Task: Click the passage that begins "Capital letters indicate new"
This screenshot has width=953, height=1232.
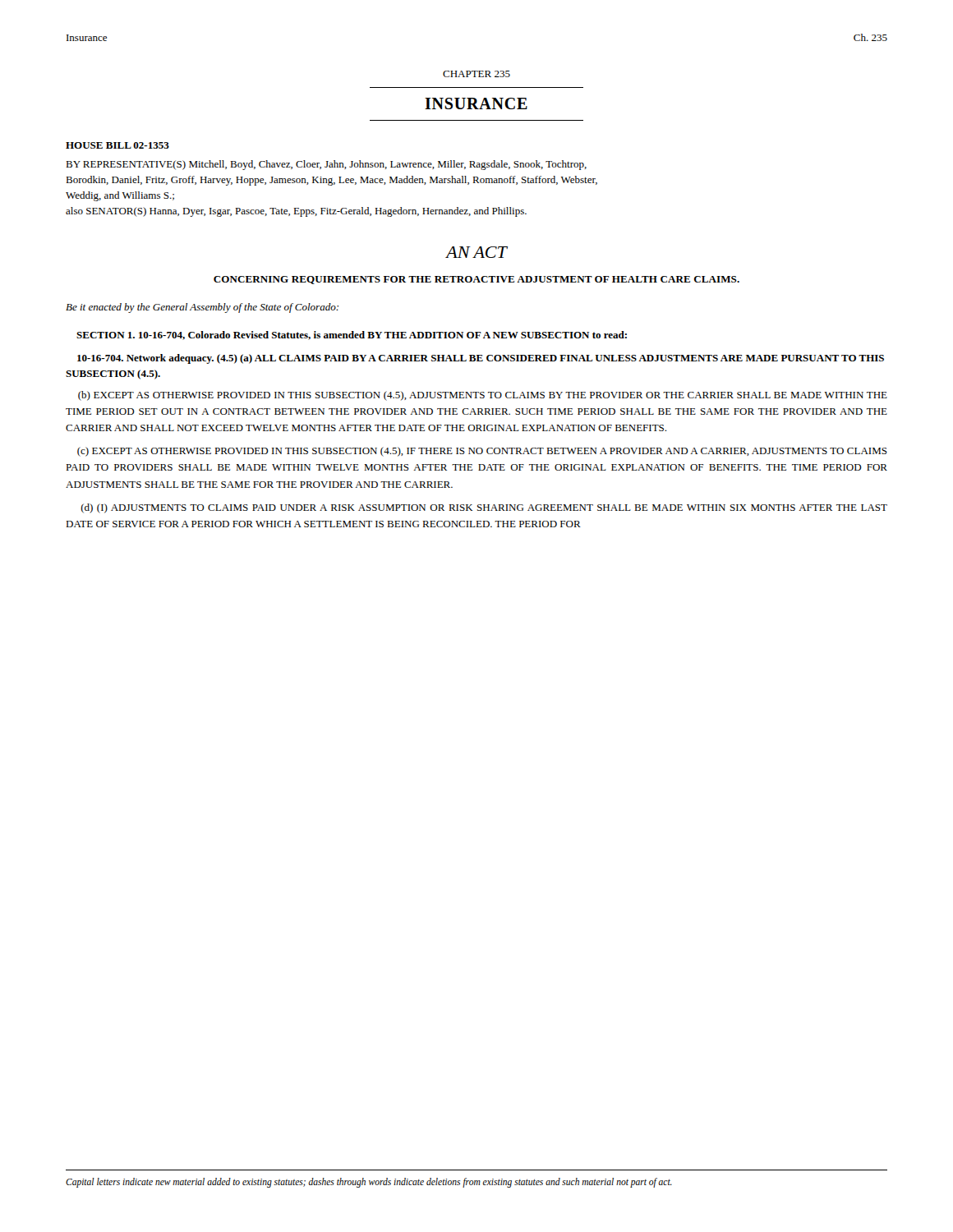Action: (369, 1182)
